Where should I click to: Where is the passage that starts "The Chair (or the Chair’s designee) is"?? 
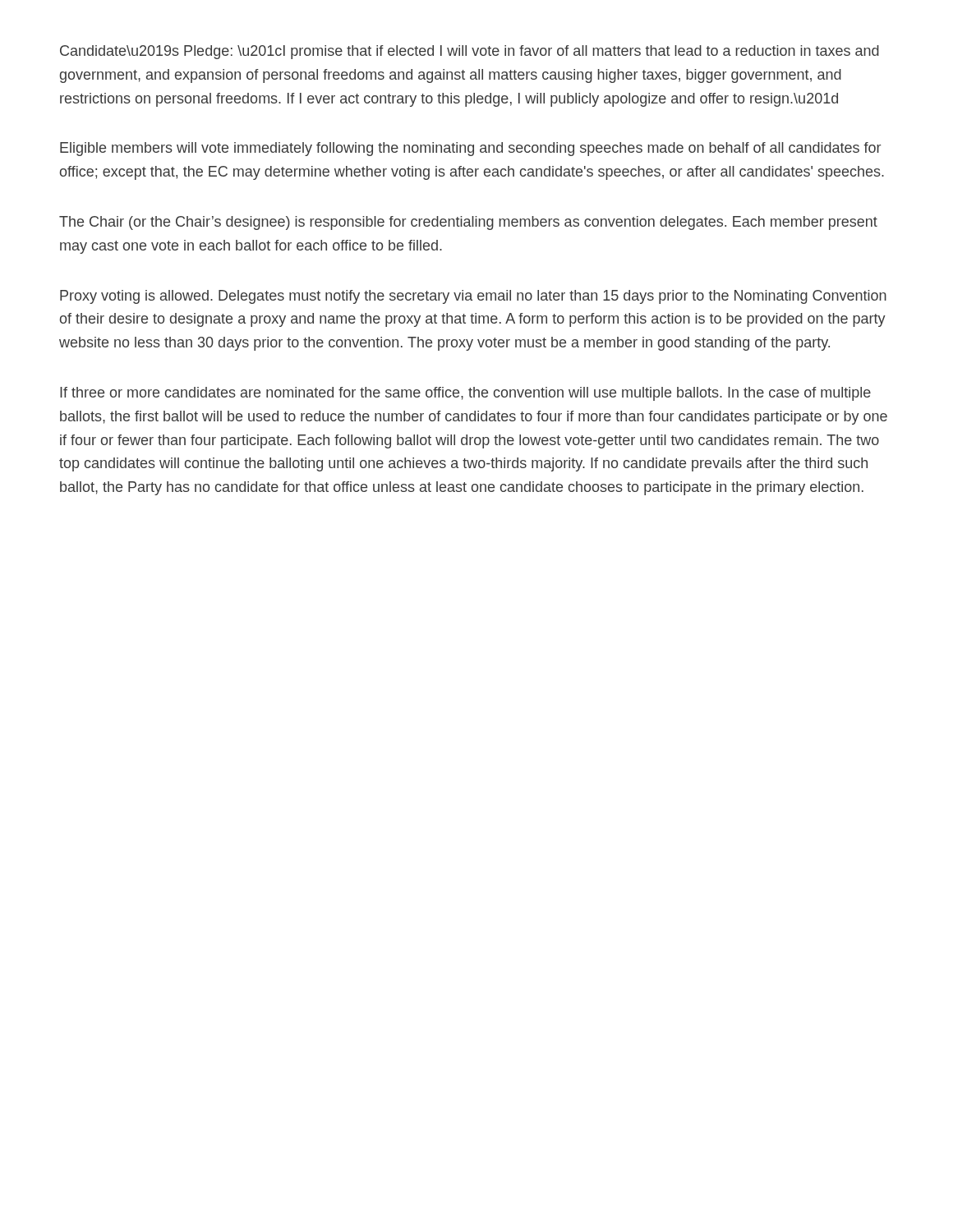point(468,234)
